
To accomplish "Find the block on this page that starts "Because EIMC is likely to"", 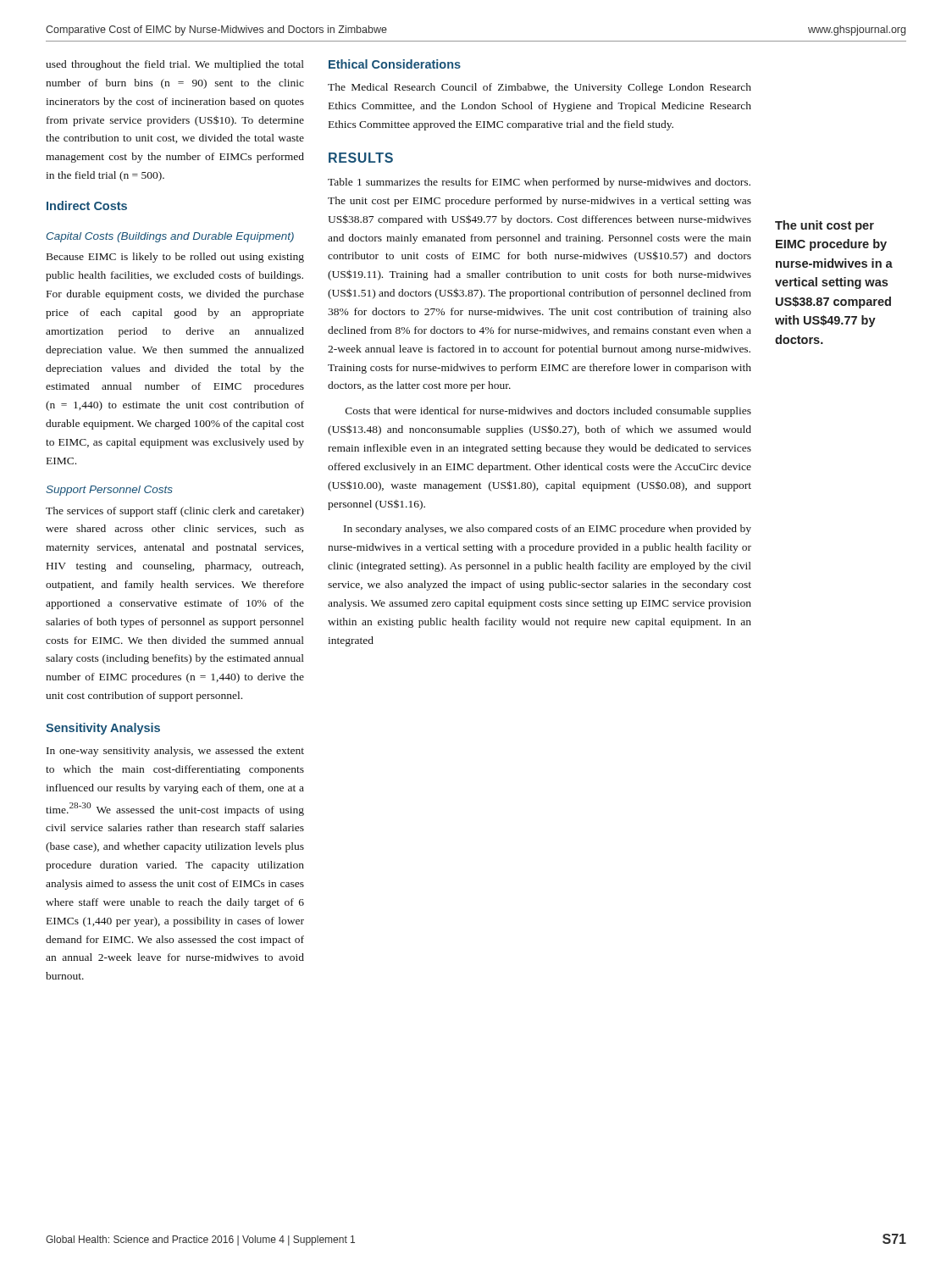I will 175,359.
